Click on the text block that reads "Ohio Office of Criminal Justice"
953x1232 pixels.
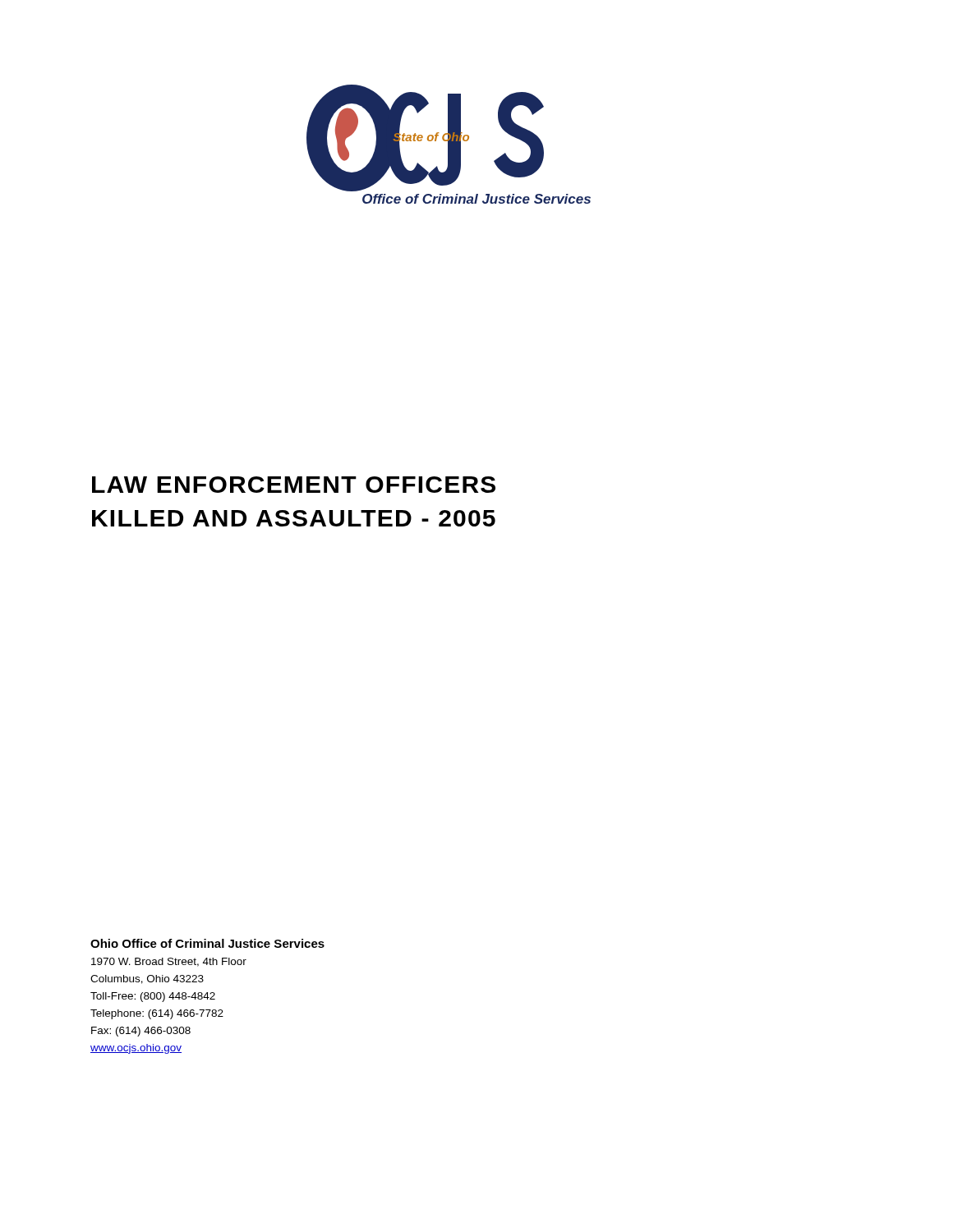point(207,943)
